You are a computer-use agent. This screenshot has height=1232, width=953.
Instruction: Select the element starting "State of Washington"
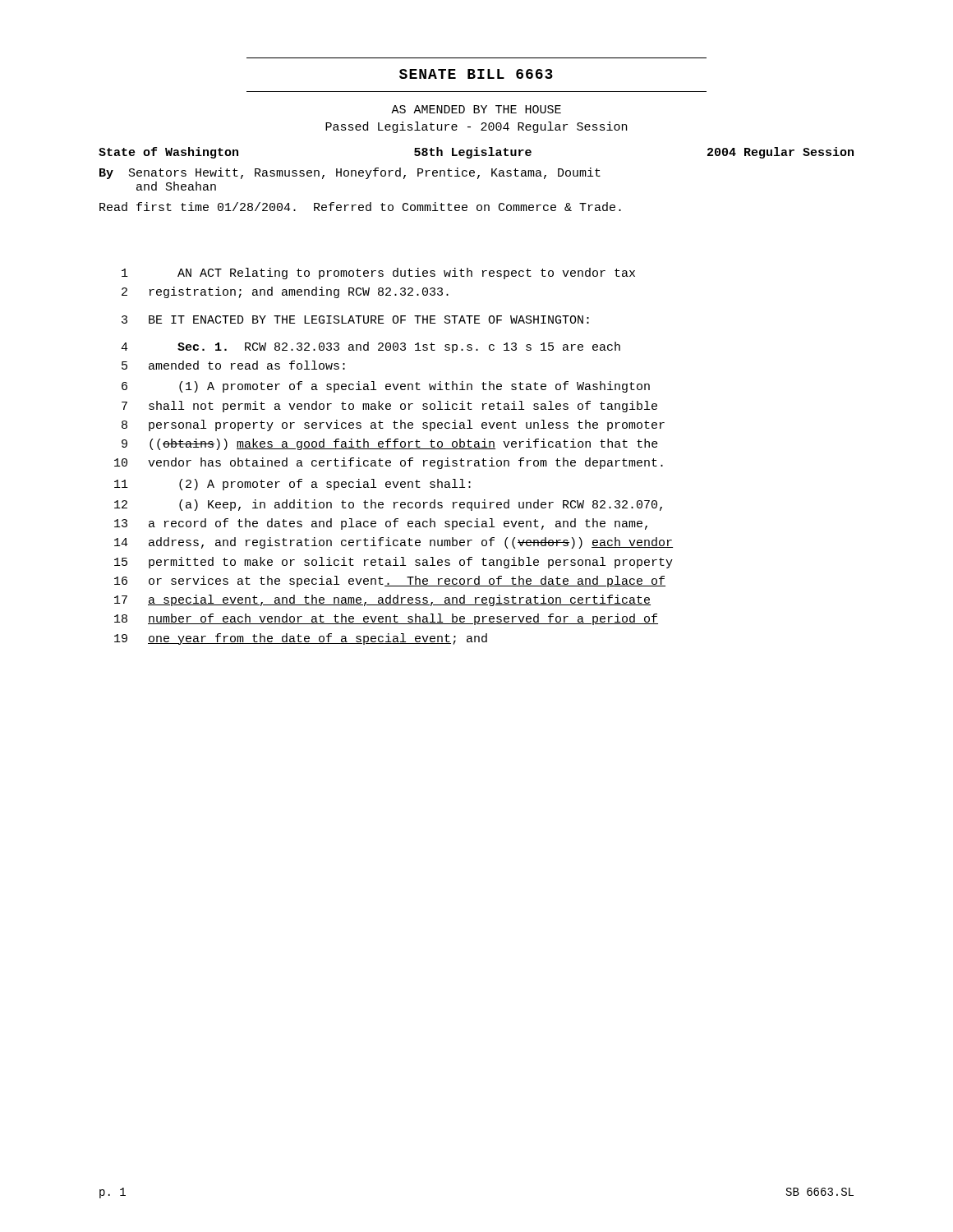476,181
